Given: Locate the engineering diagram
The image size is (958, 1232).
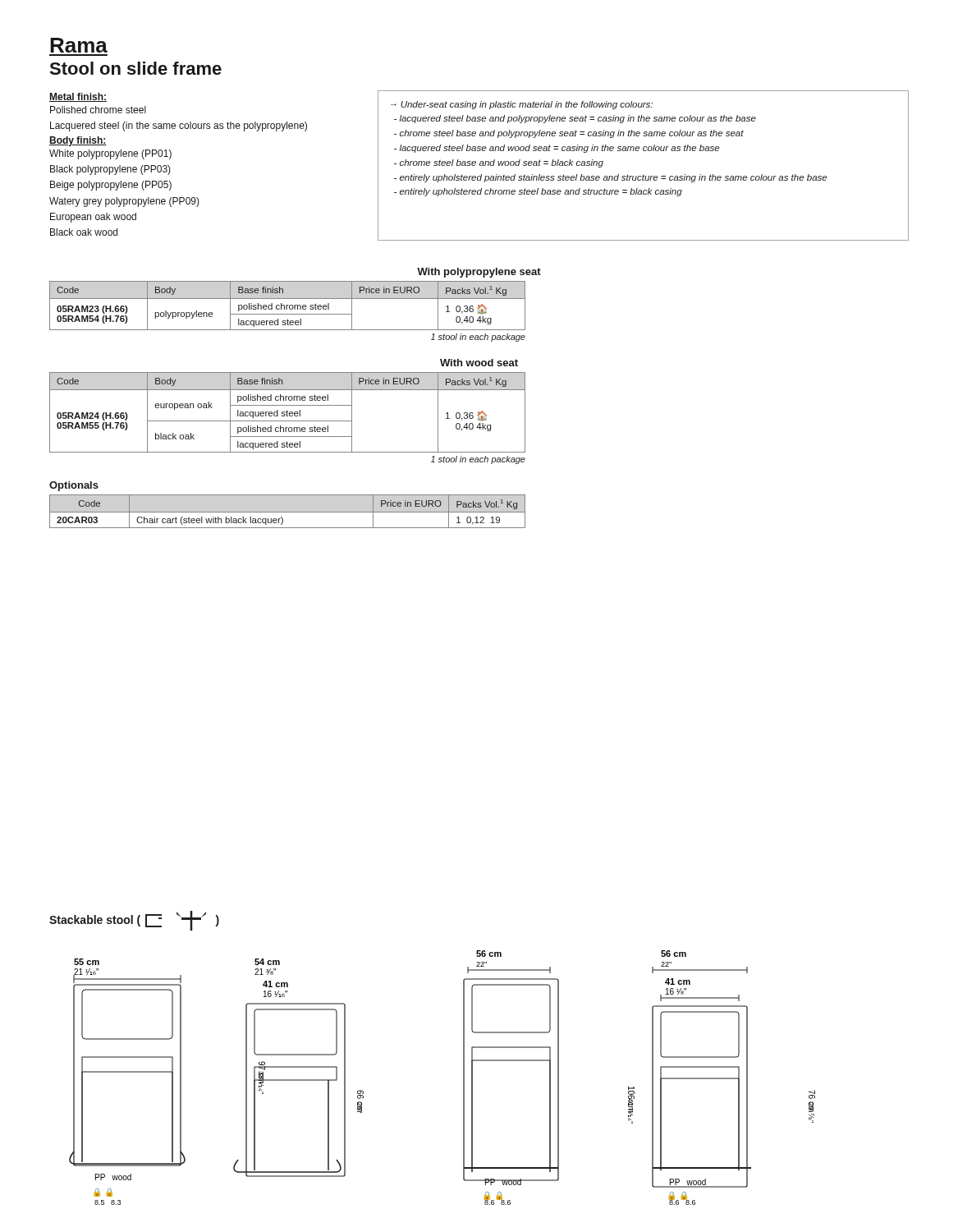Looking at the screenshot, I should pos(479,1058).
